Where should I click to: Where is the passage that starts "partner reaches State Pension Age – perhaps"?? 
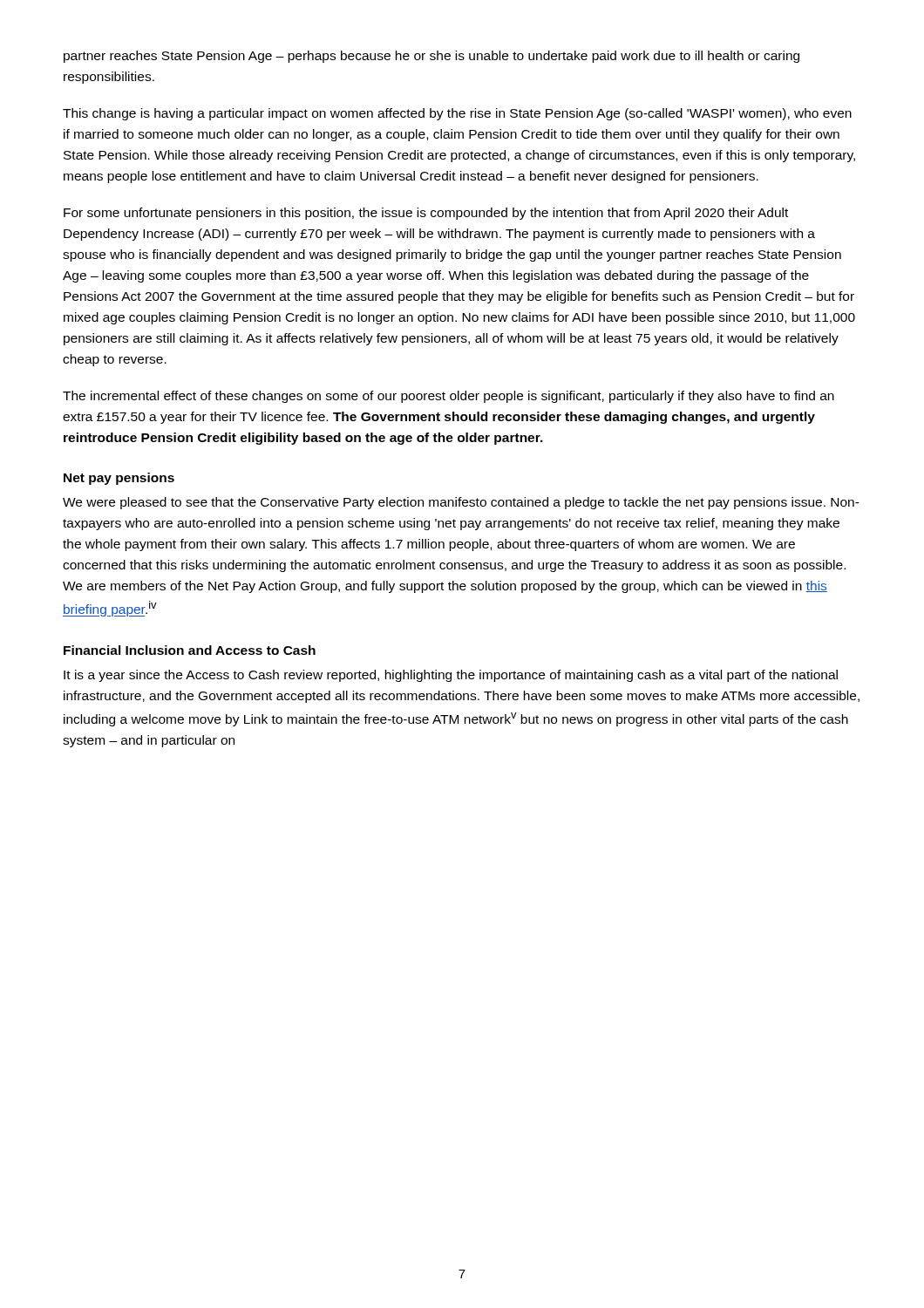point(432,66)
